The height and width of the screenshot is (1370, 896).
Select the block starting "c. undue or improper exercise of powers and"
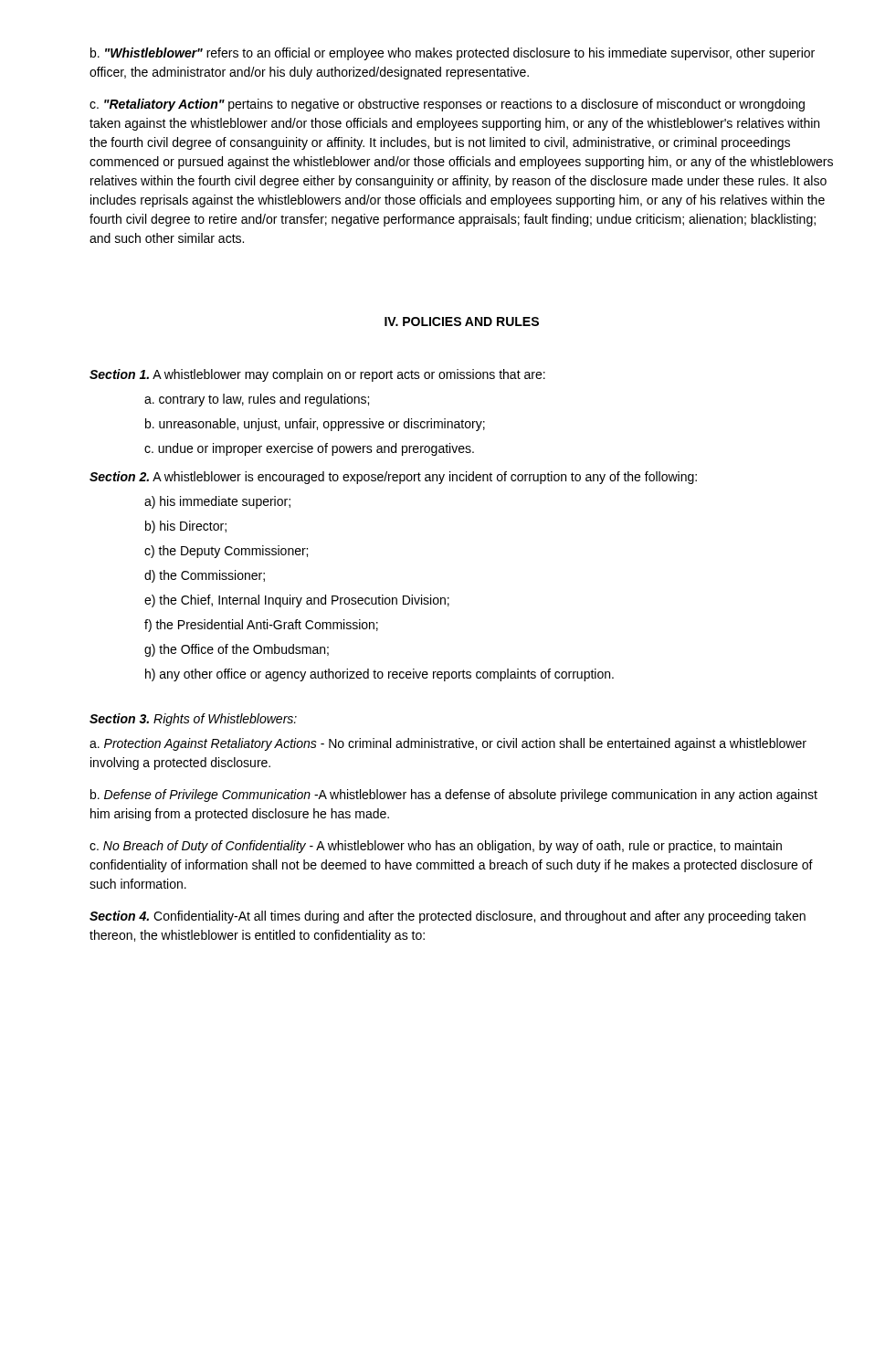coord(310,448)
